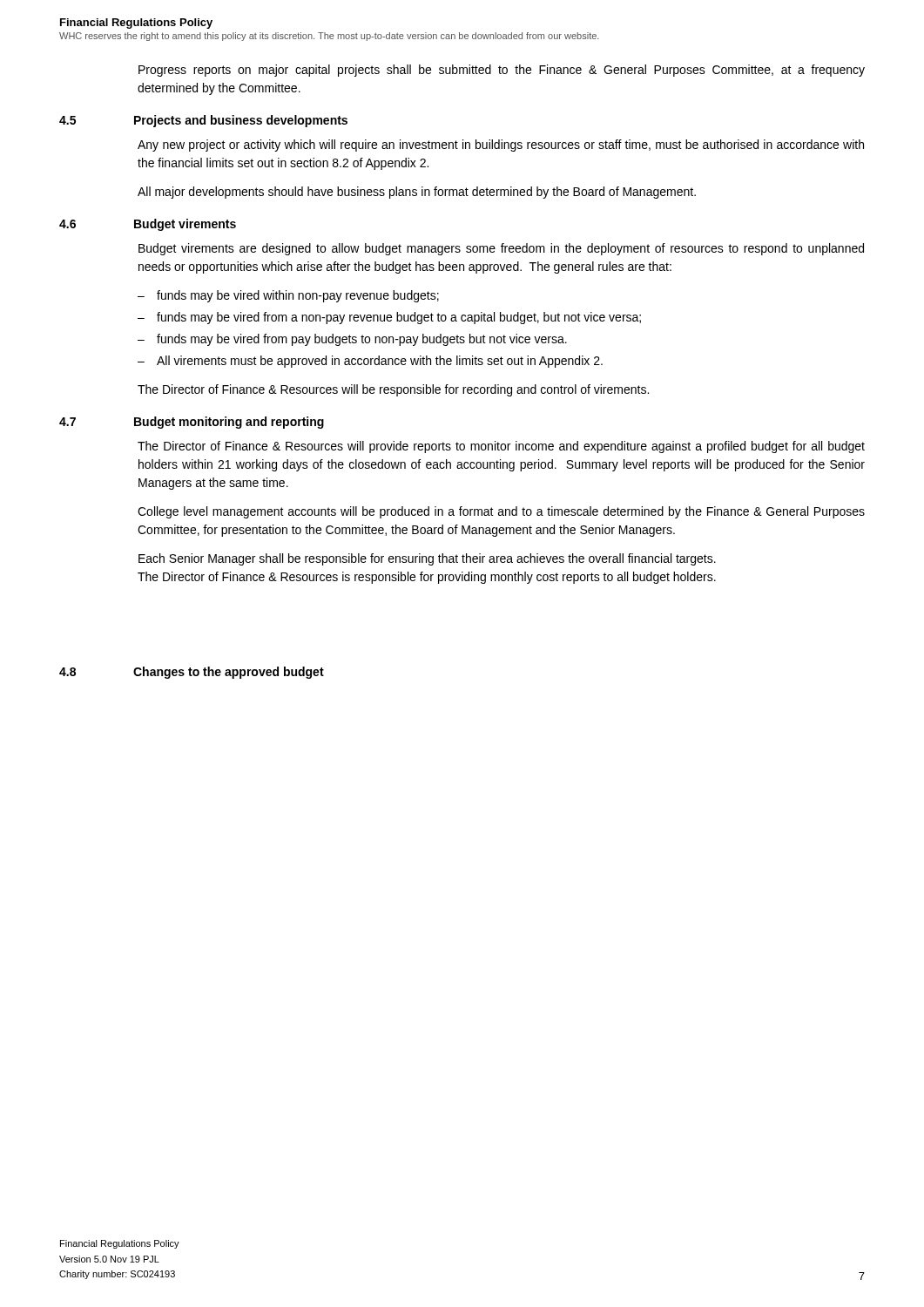Locate the block of text that opens with "Each Senior Manager shall"
This screenshot has width=924, height=1307.
click(x=427, y=568)
